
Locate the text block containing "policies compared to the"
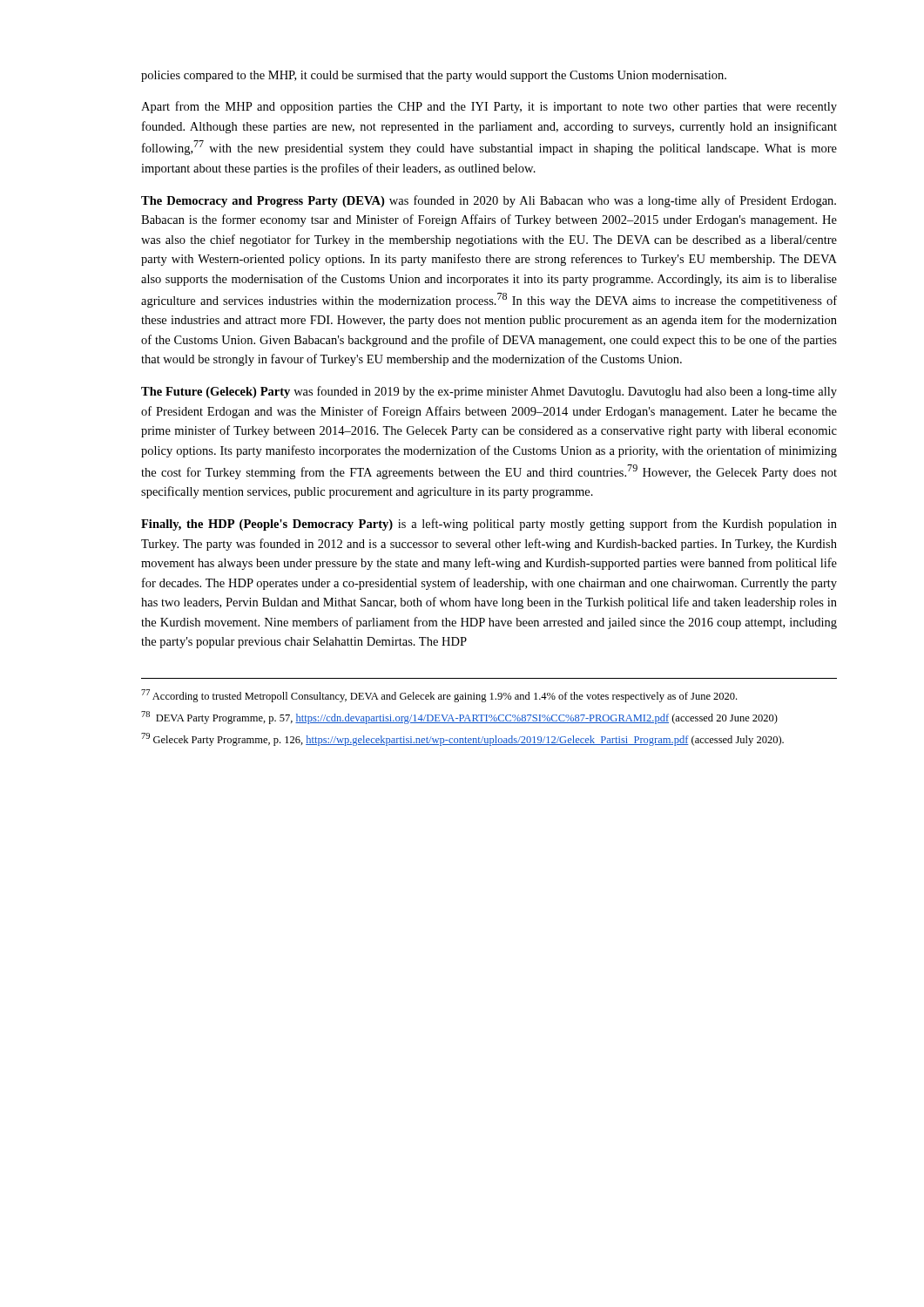489,121
